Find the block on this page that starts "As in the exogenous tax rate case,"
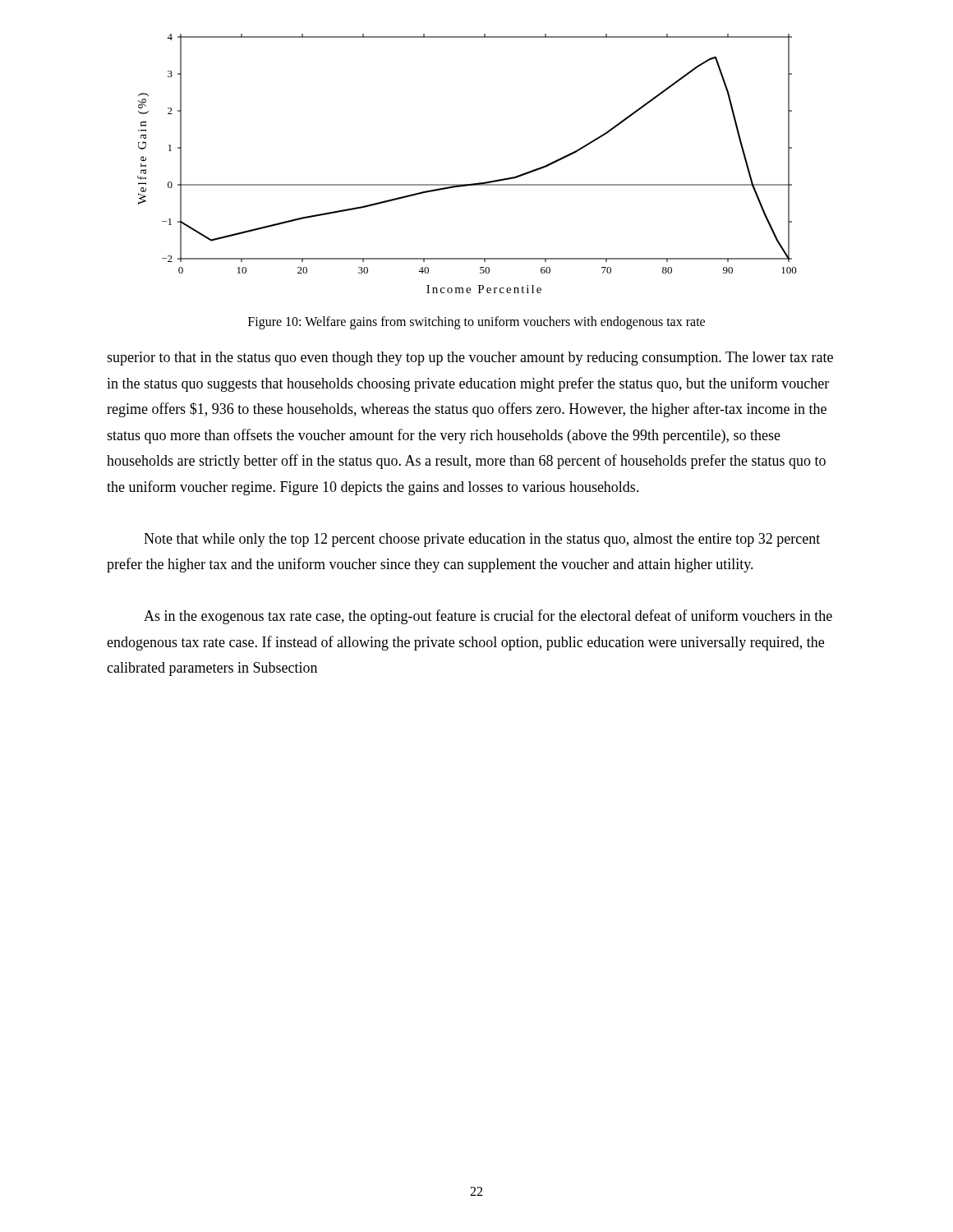Screen dimensions: 1232x953 click(470, 642)
